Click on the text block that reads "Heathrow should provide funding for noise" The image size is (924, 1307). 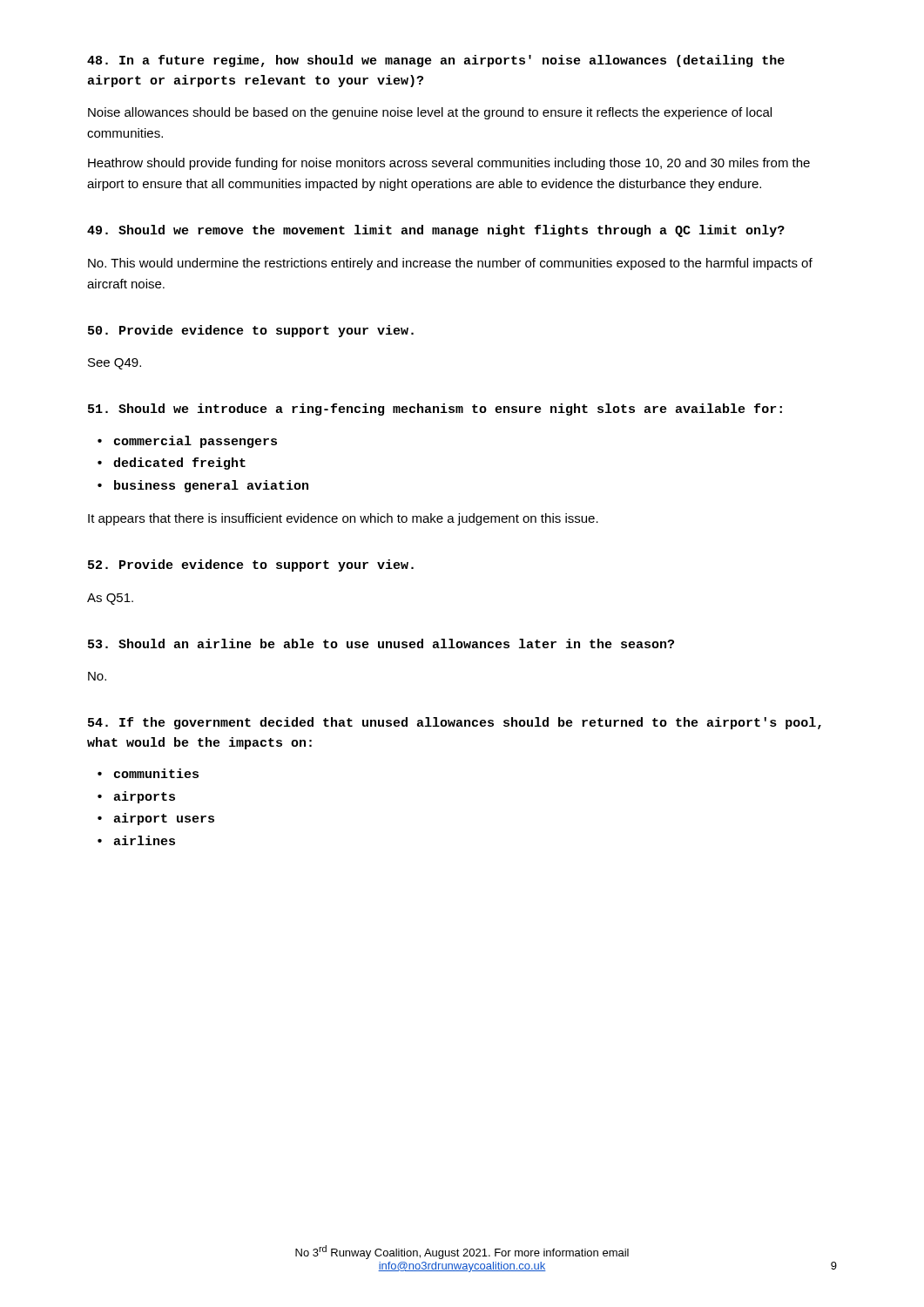(x=449, y=173)
